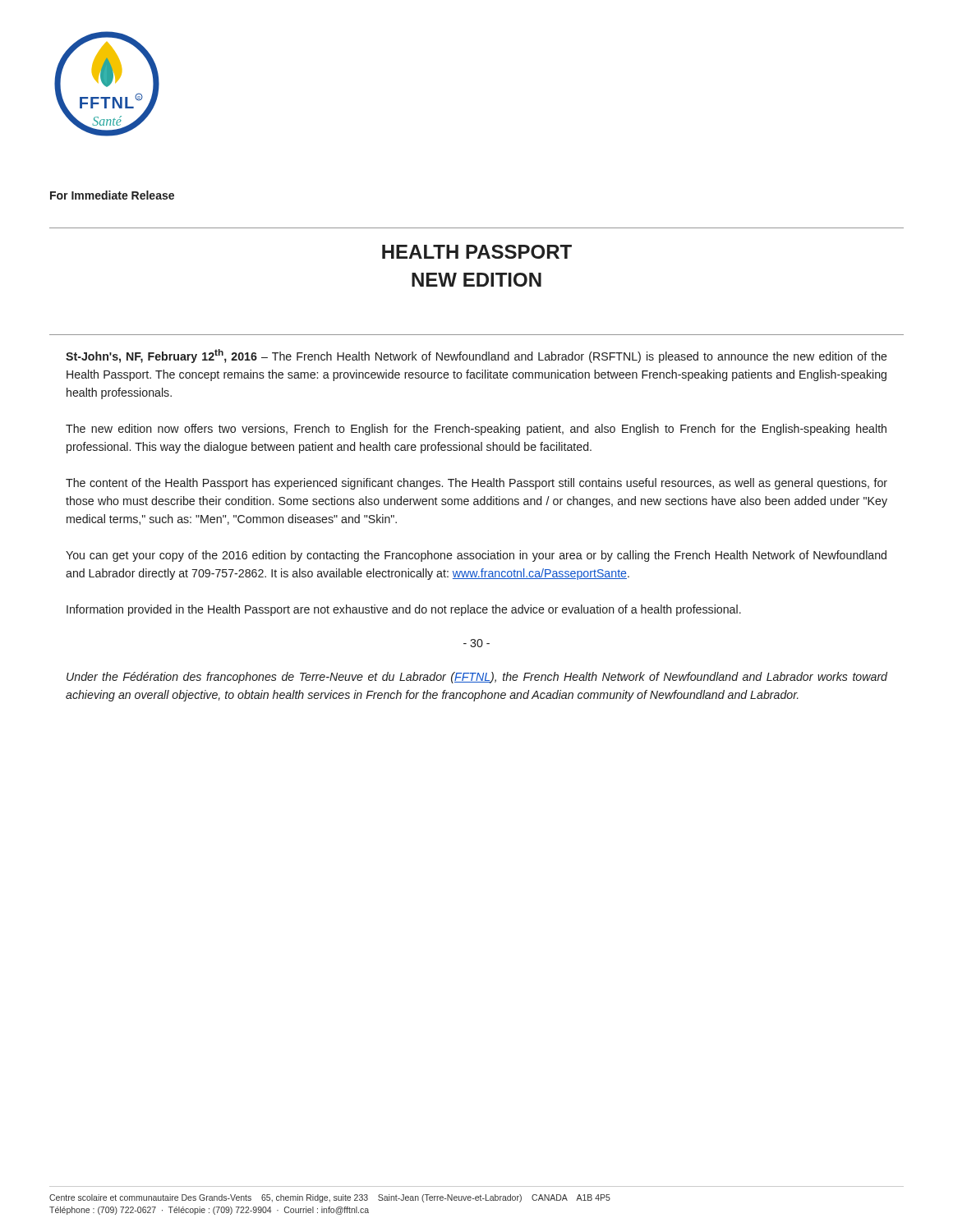Click on the logo
The height and width of the screenshot is (1232, 953).
click(x=107, y=92)
